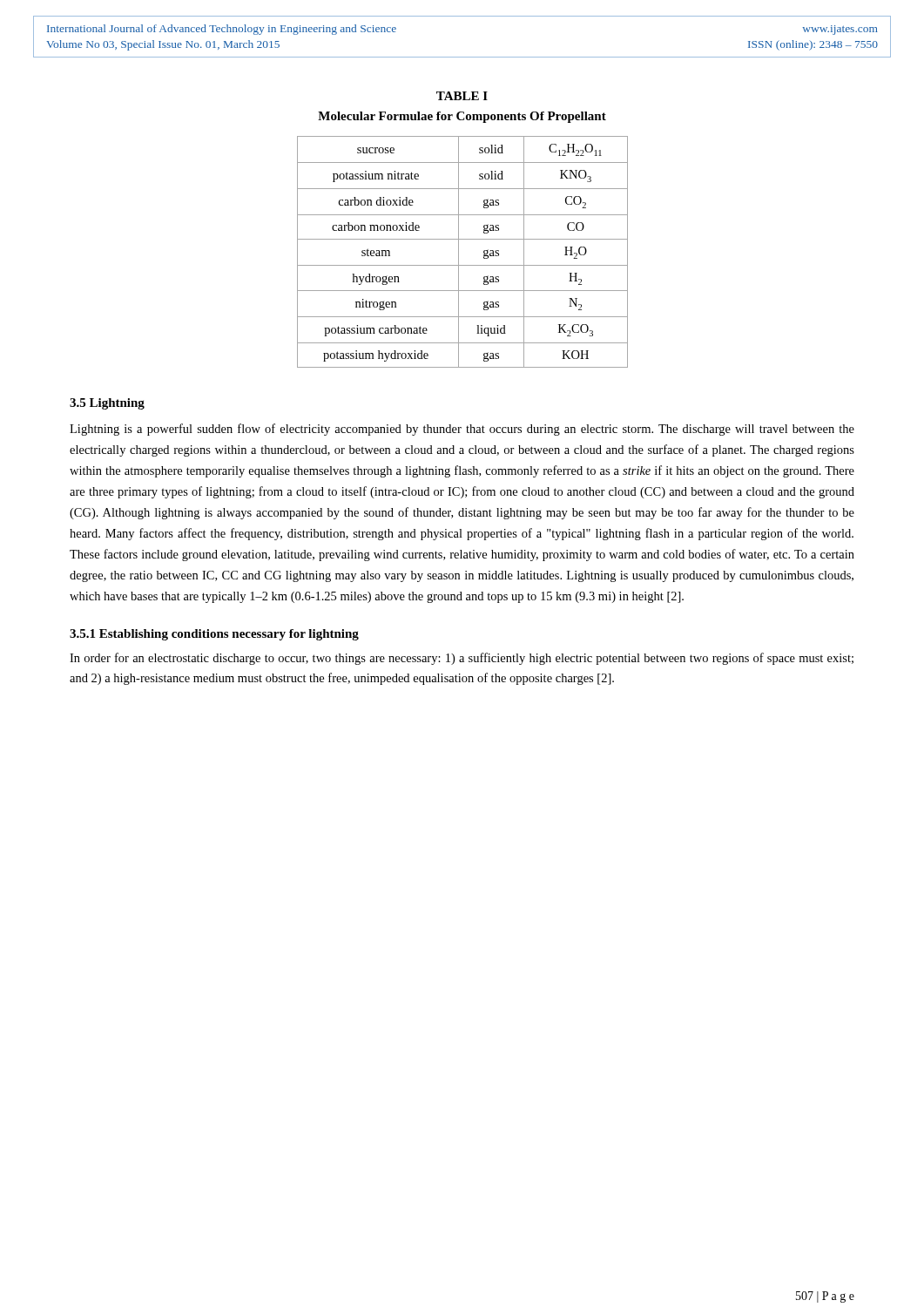Click a table
This screenshot has width=924, height=1307.
(x=462, y=252)
